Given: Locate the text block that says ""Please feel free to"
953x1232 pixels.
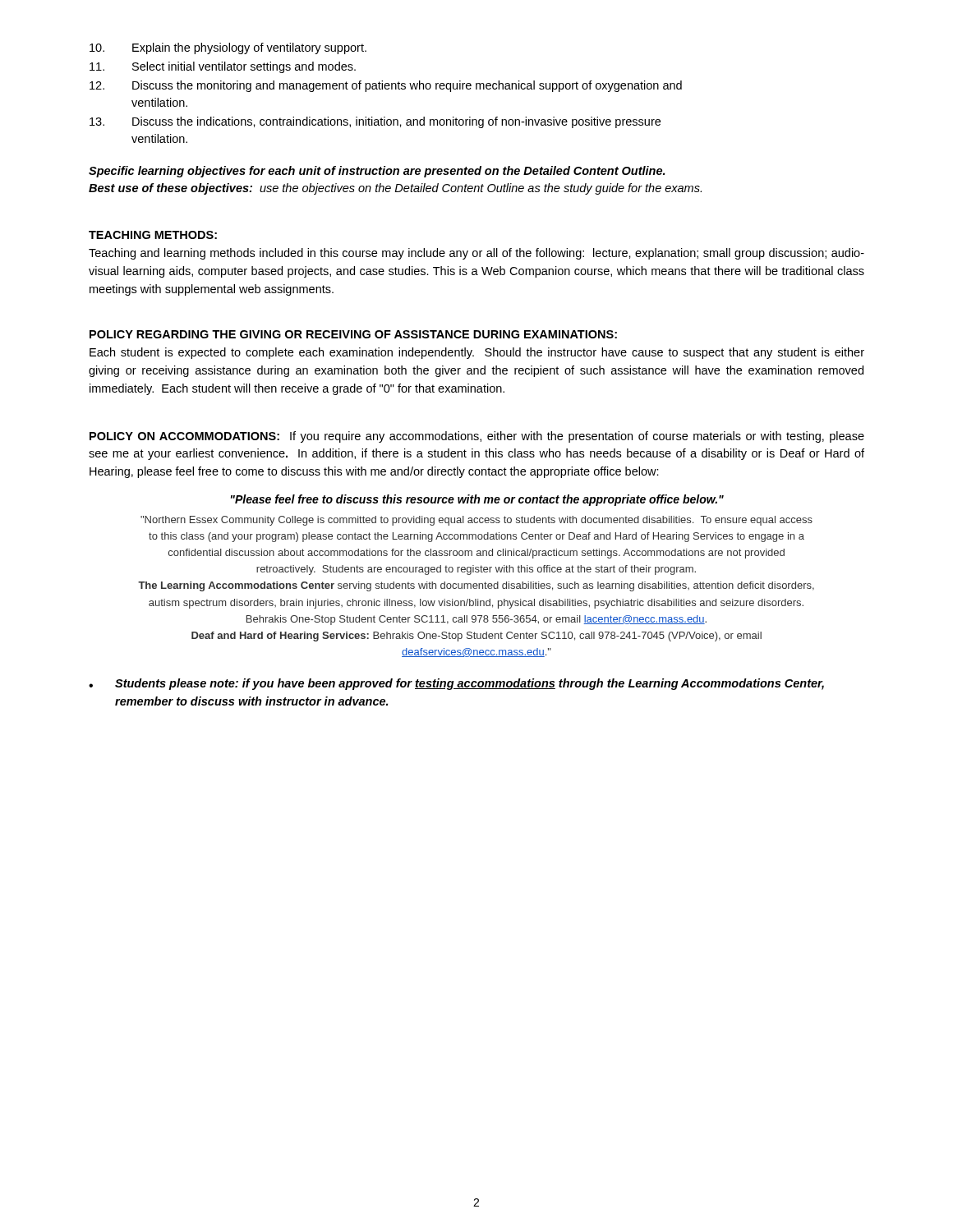Looking at the screenshot, I should click(476, 576).
